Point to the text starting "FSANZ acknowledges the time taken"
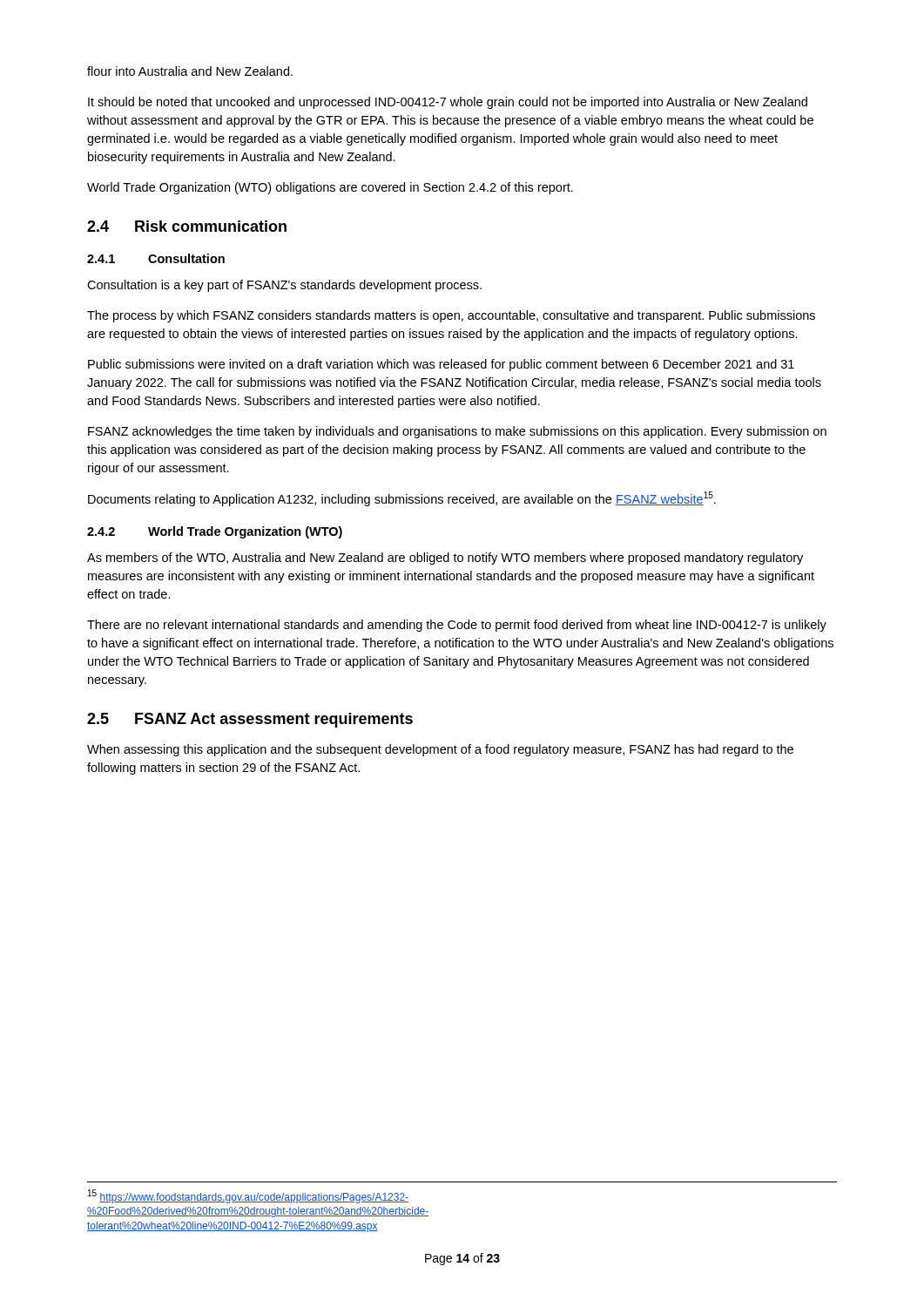924x1307 pixels. 462,450
